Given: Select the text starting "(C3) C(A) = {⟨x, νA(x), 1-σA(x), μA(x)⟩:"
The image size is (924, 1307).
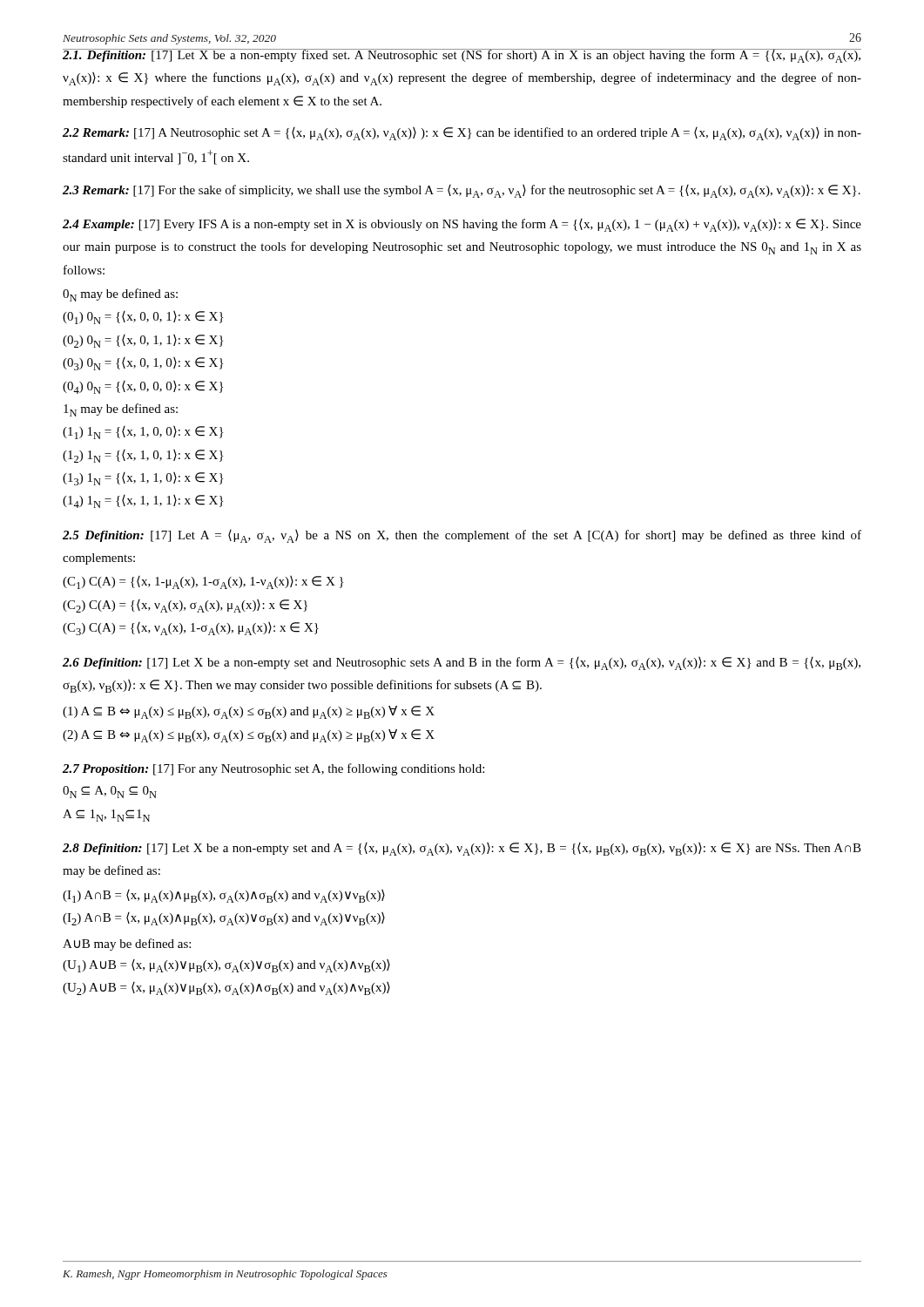Looking at the screenshot, I should coord(191,629).
